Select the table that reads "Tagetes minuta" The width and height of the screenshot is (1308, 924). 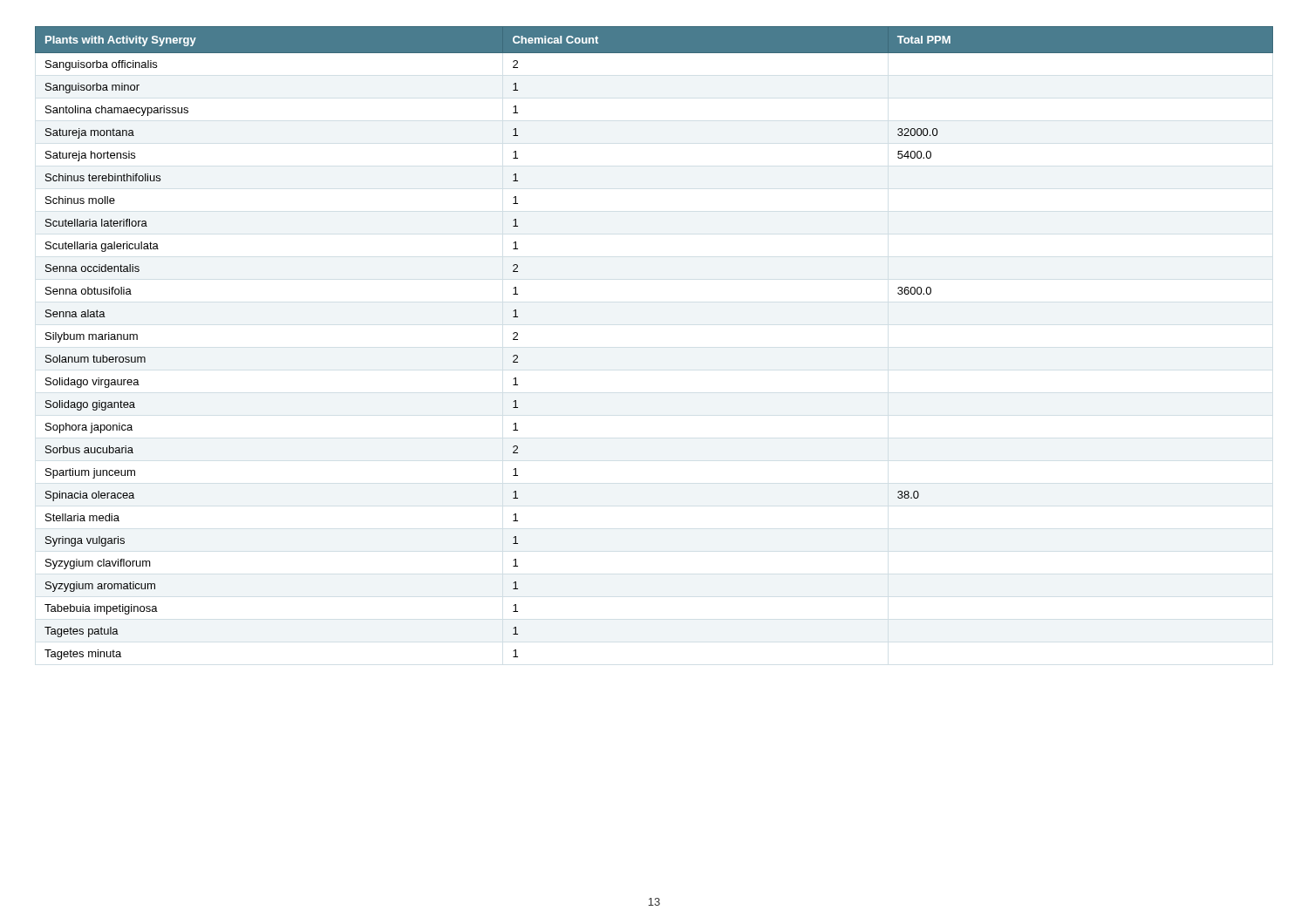654,346
